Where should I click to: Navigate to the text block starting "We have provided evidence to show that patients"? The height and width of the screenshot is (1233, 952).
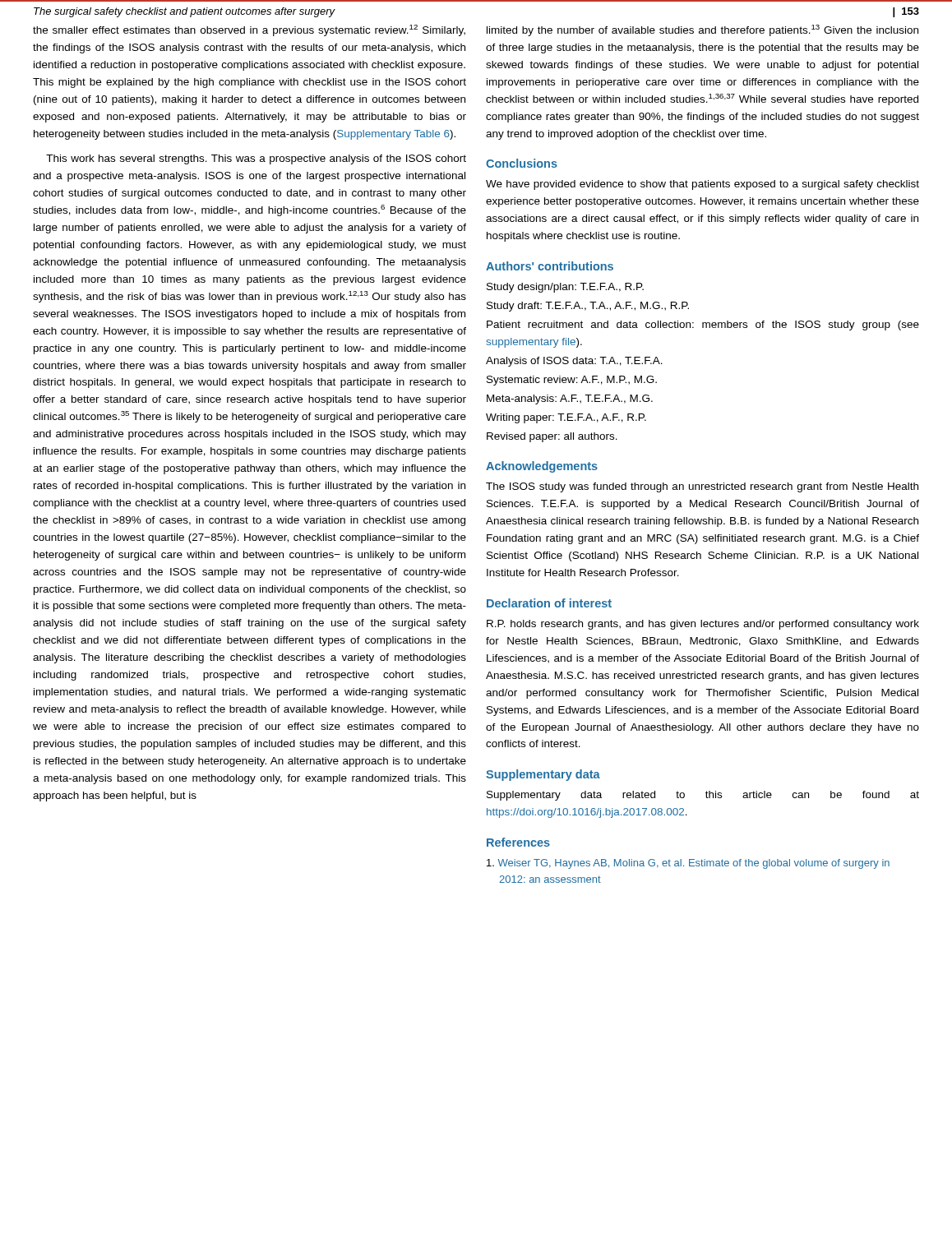pos(703,211)
